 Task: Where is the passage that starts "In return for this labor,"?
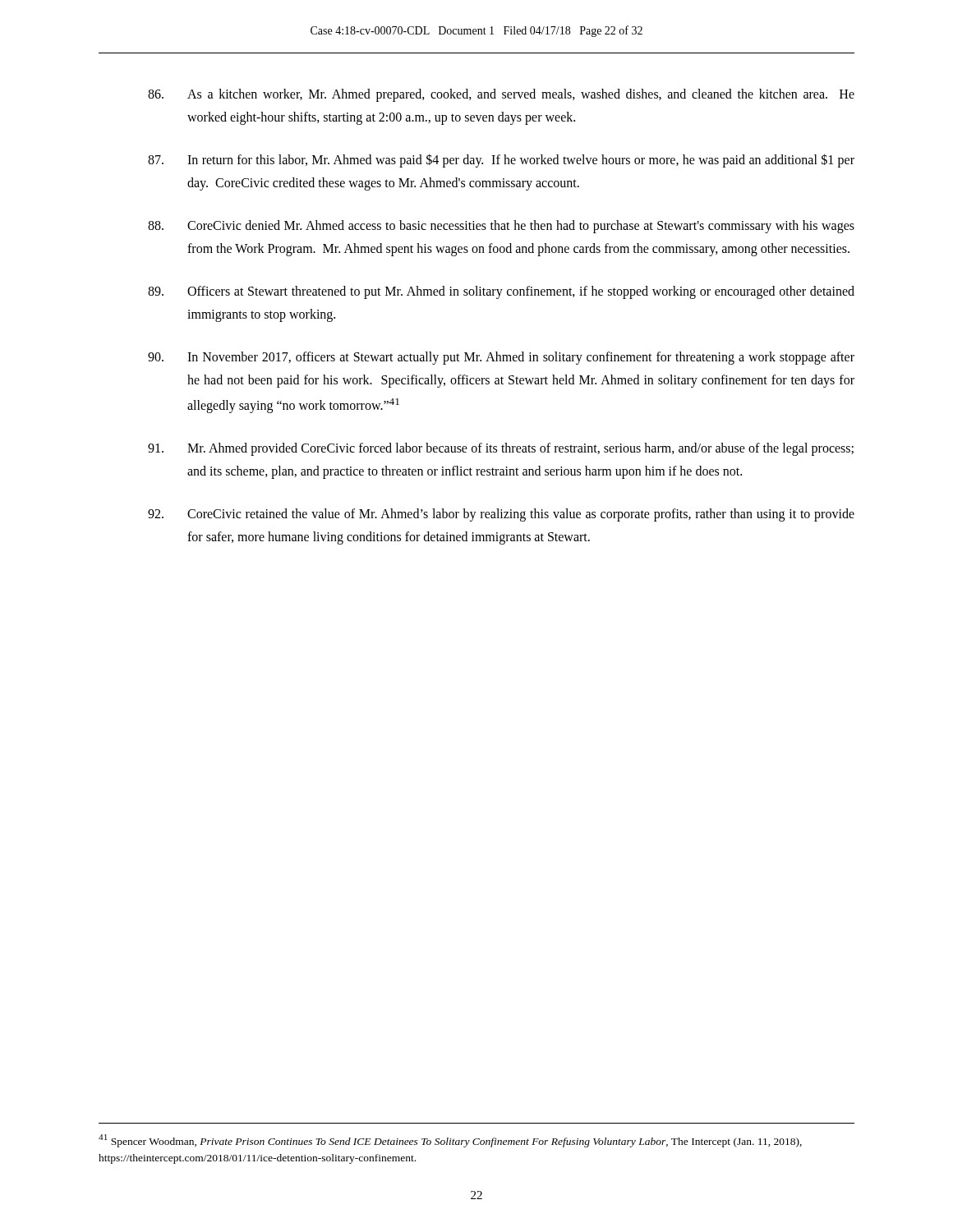coord(476,172)
